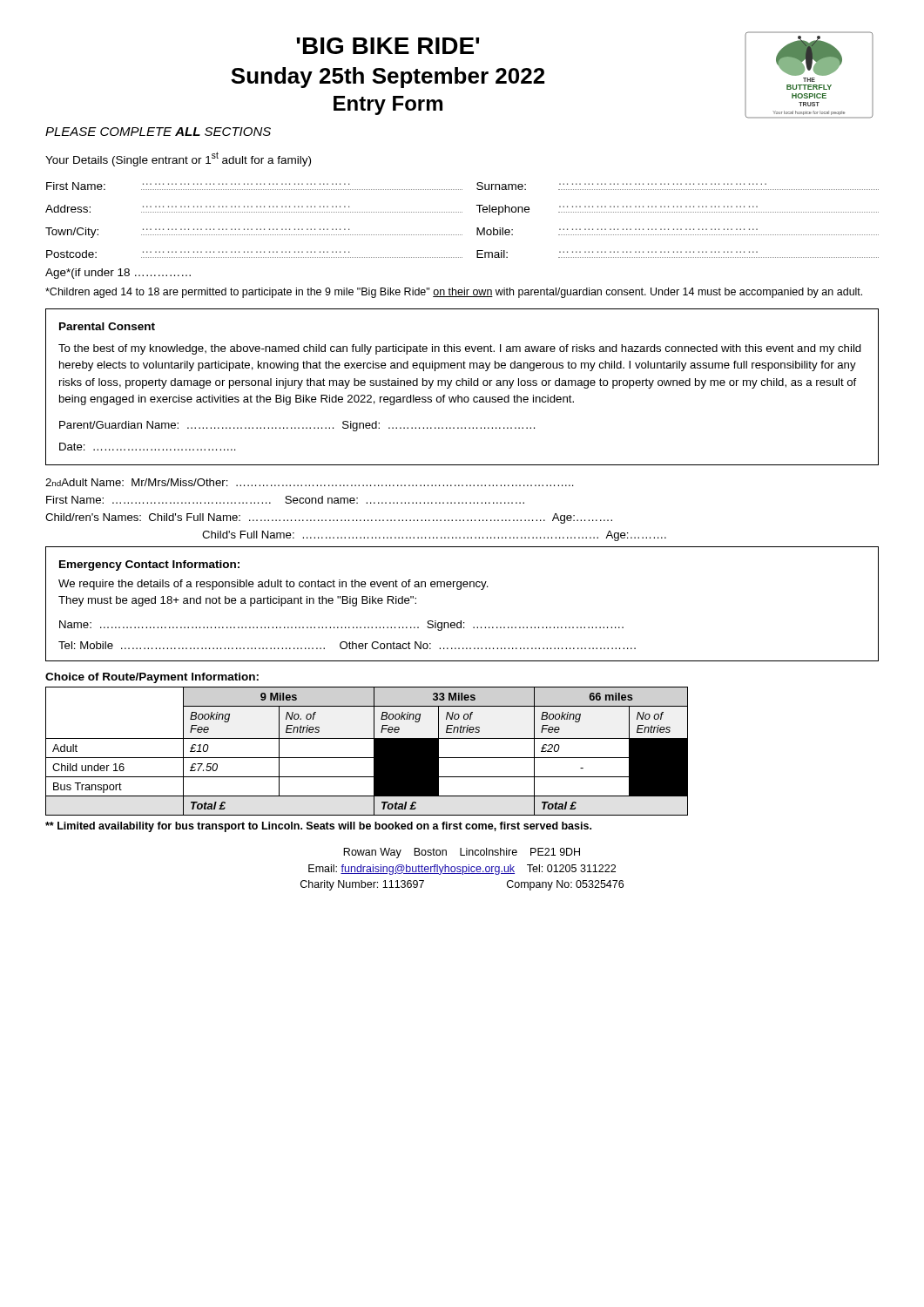Click on the text block starting "Emergency Contact Information:"
This screenshot has width=924, height=1307.
tap(149, 565)
